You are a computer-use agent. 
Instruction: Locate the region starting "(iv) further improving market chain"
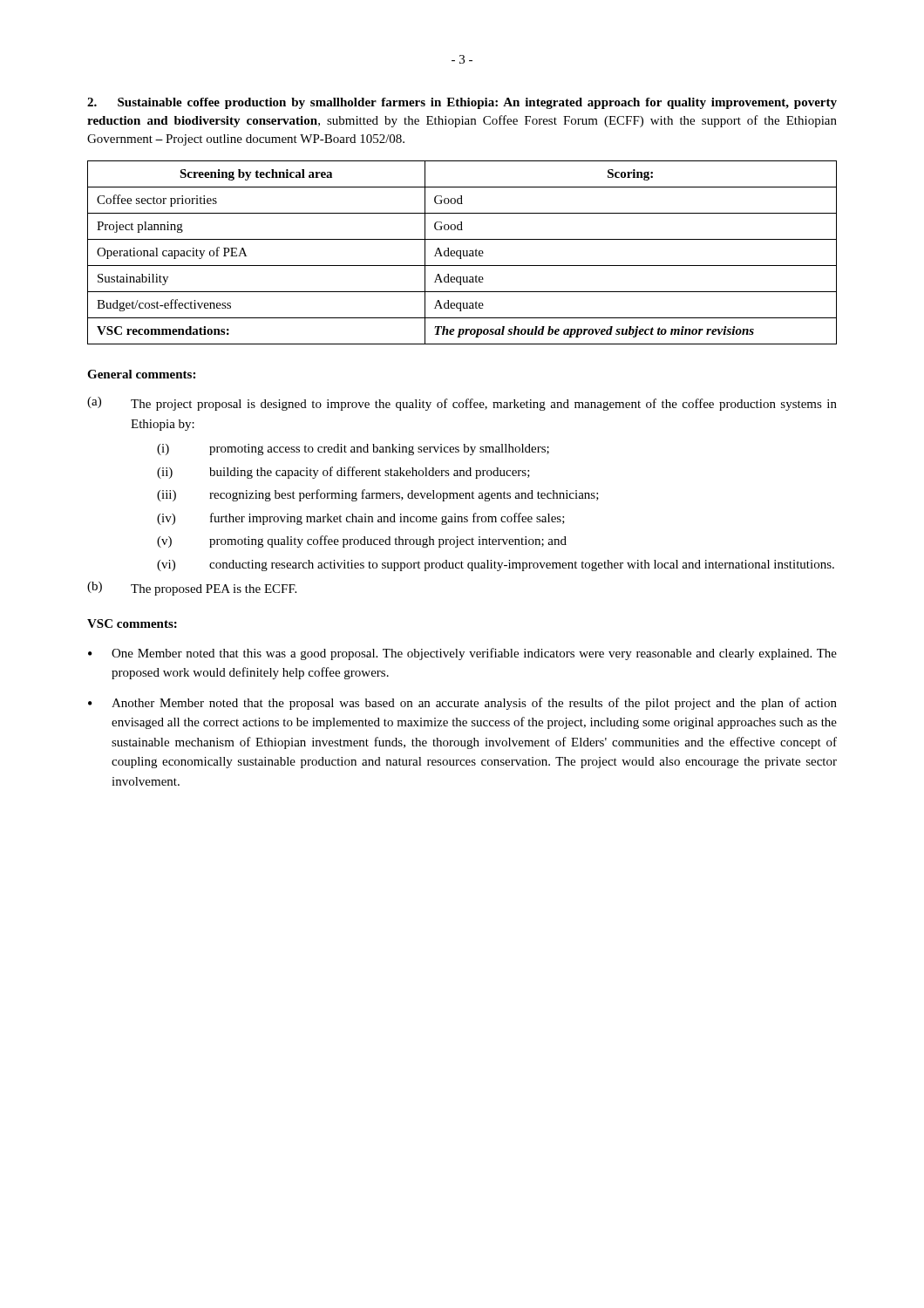coord(497,518)
